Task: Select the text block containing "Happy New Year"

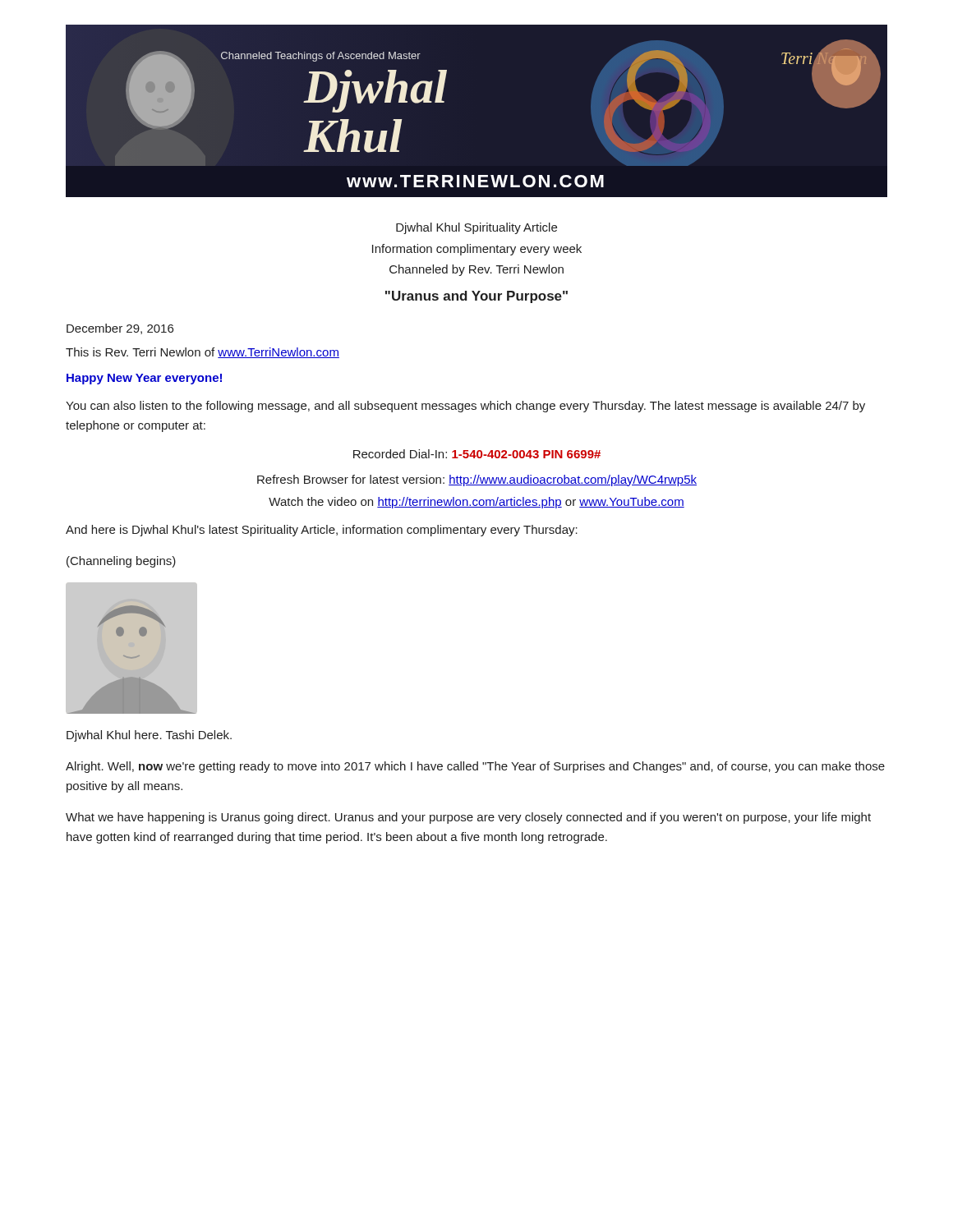Action: (144, 377)
